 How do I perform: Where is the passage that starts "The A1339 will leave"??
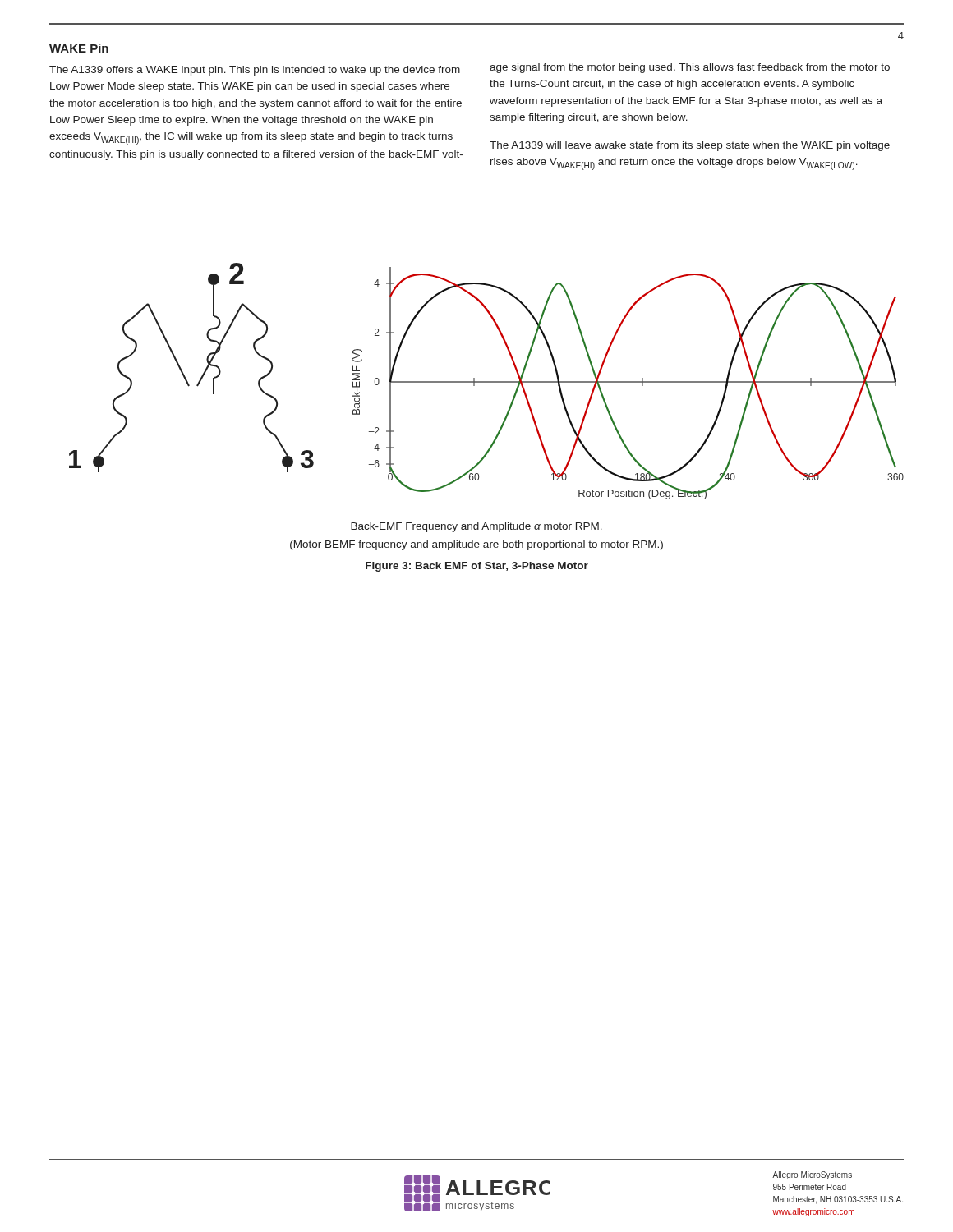pyautogui.click(x=690, y=154)
